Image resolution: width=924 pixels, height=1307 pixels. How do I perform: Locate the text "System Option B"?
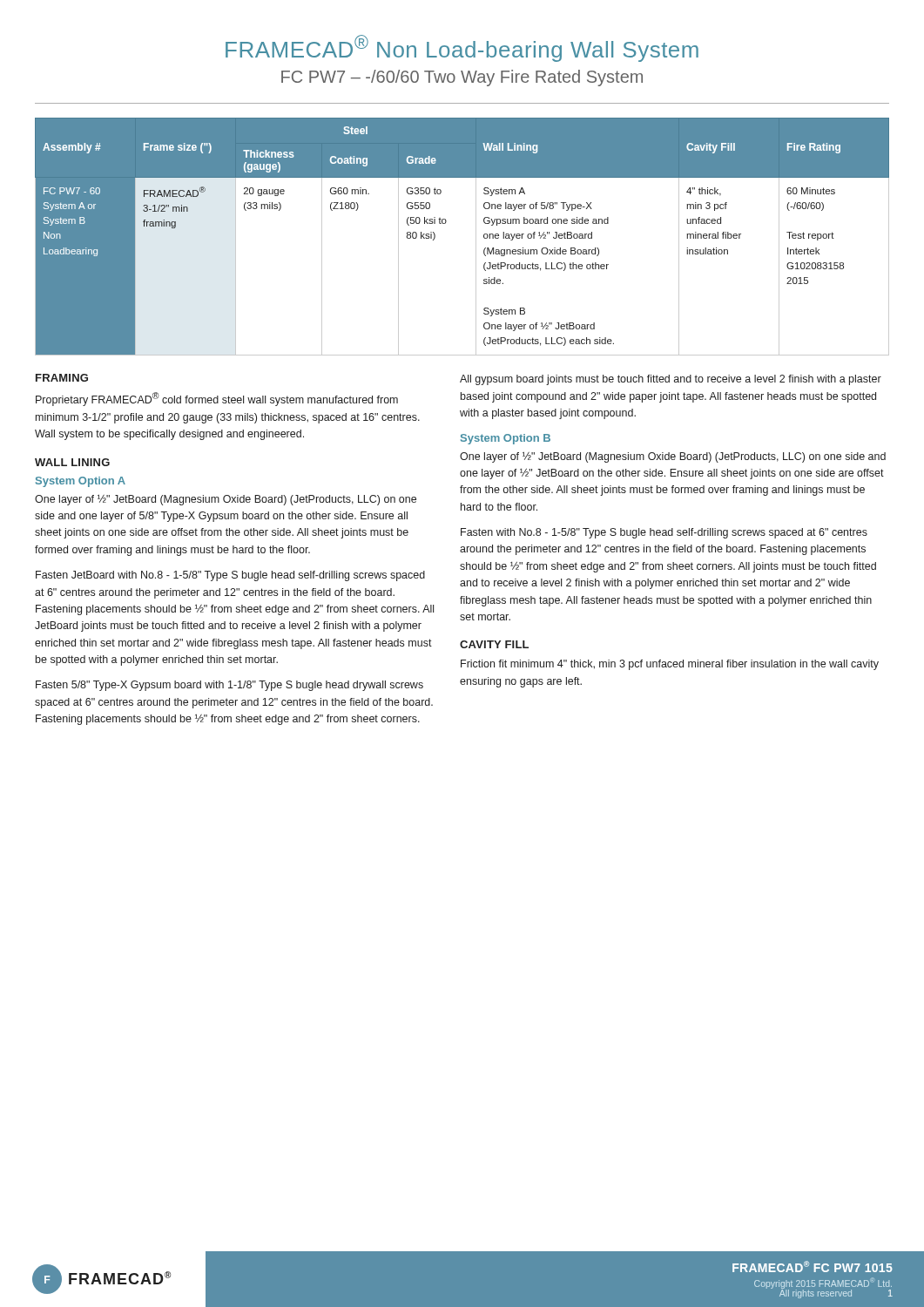tap(505, 437)
